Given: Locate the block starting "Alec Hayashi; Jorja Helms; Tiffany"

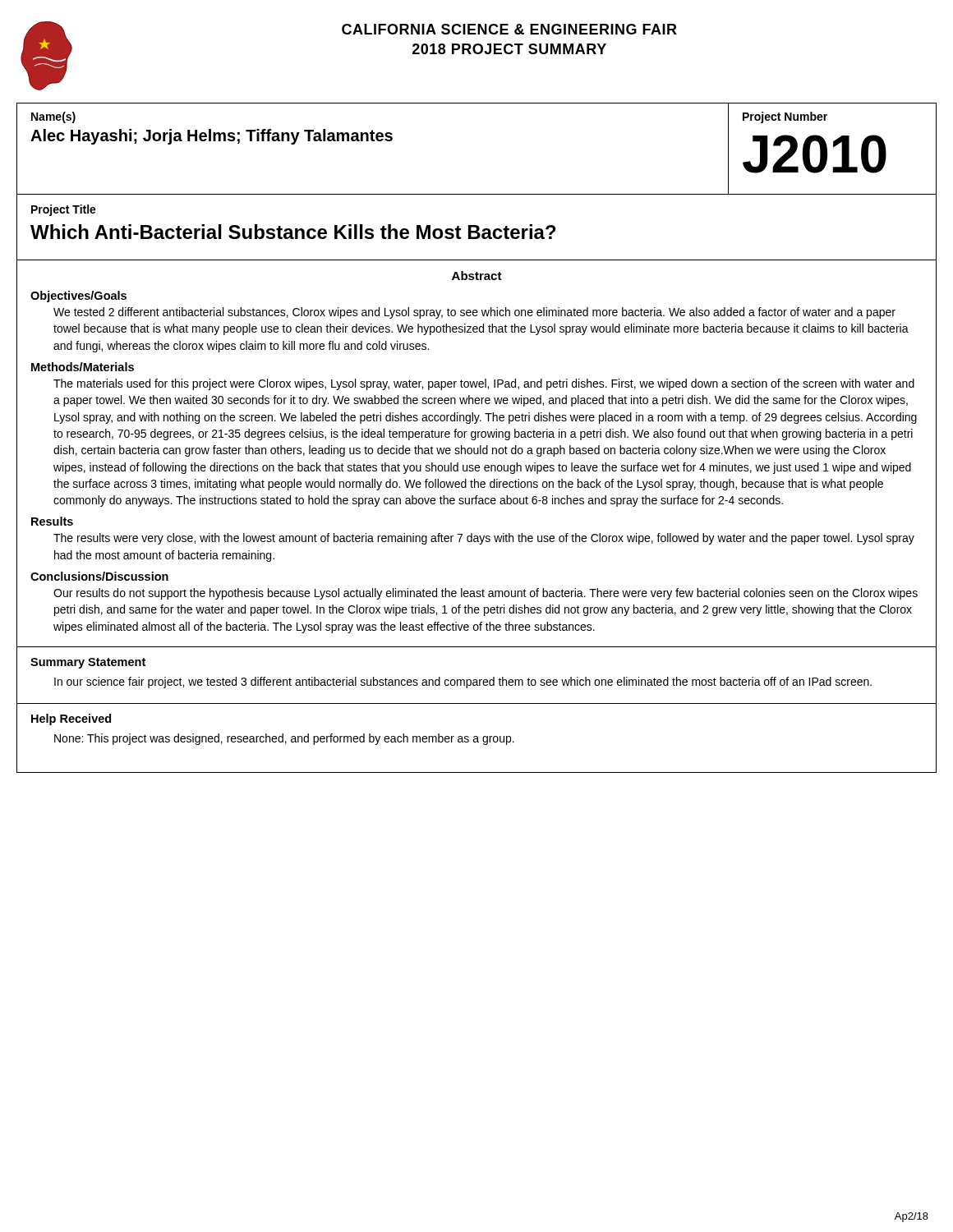Looking at the screenshot, I should 212,136.
